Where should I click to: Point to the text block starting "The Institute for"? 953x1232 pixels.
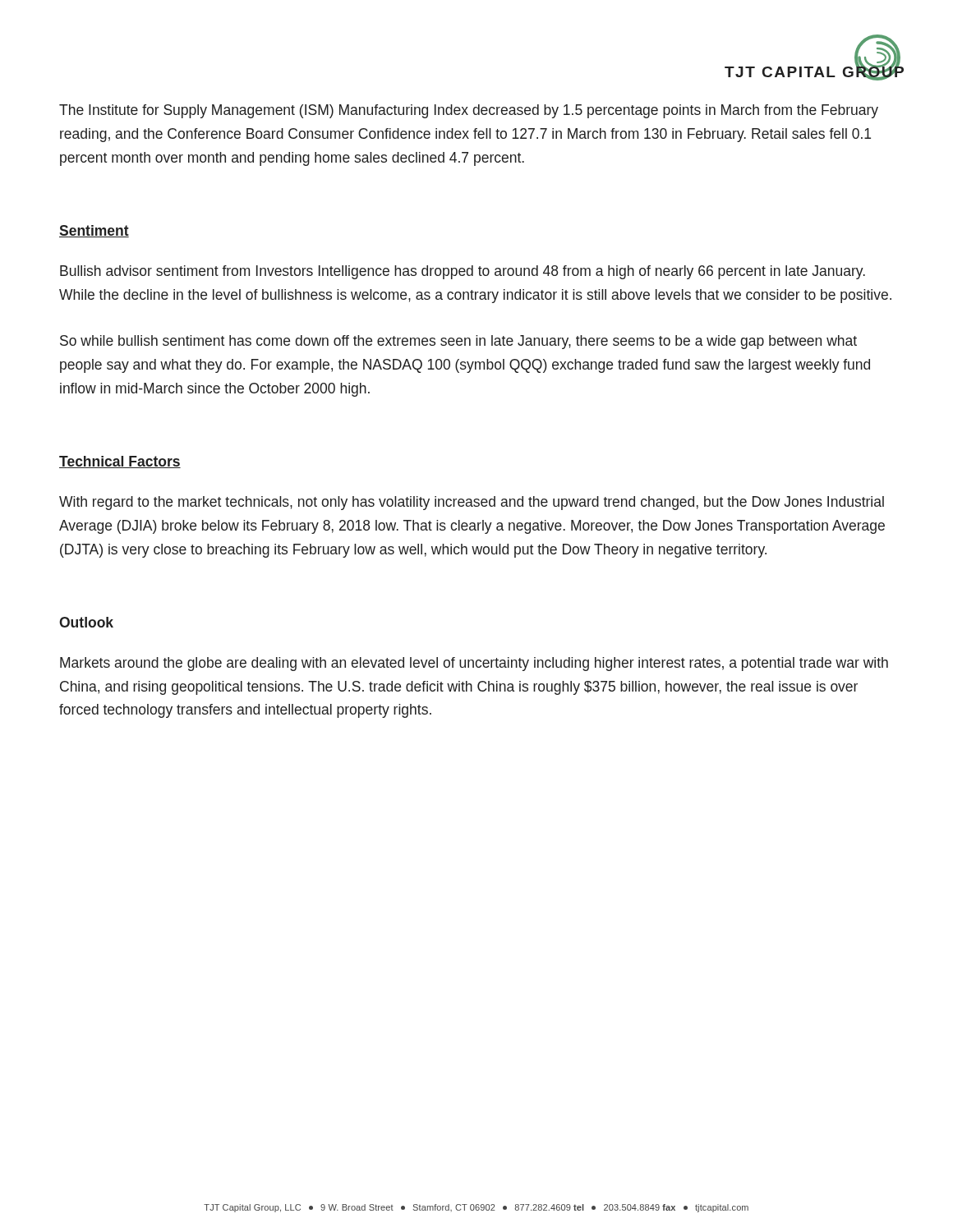coord(469,134)
